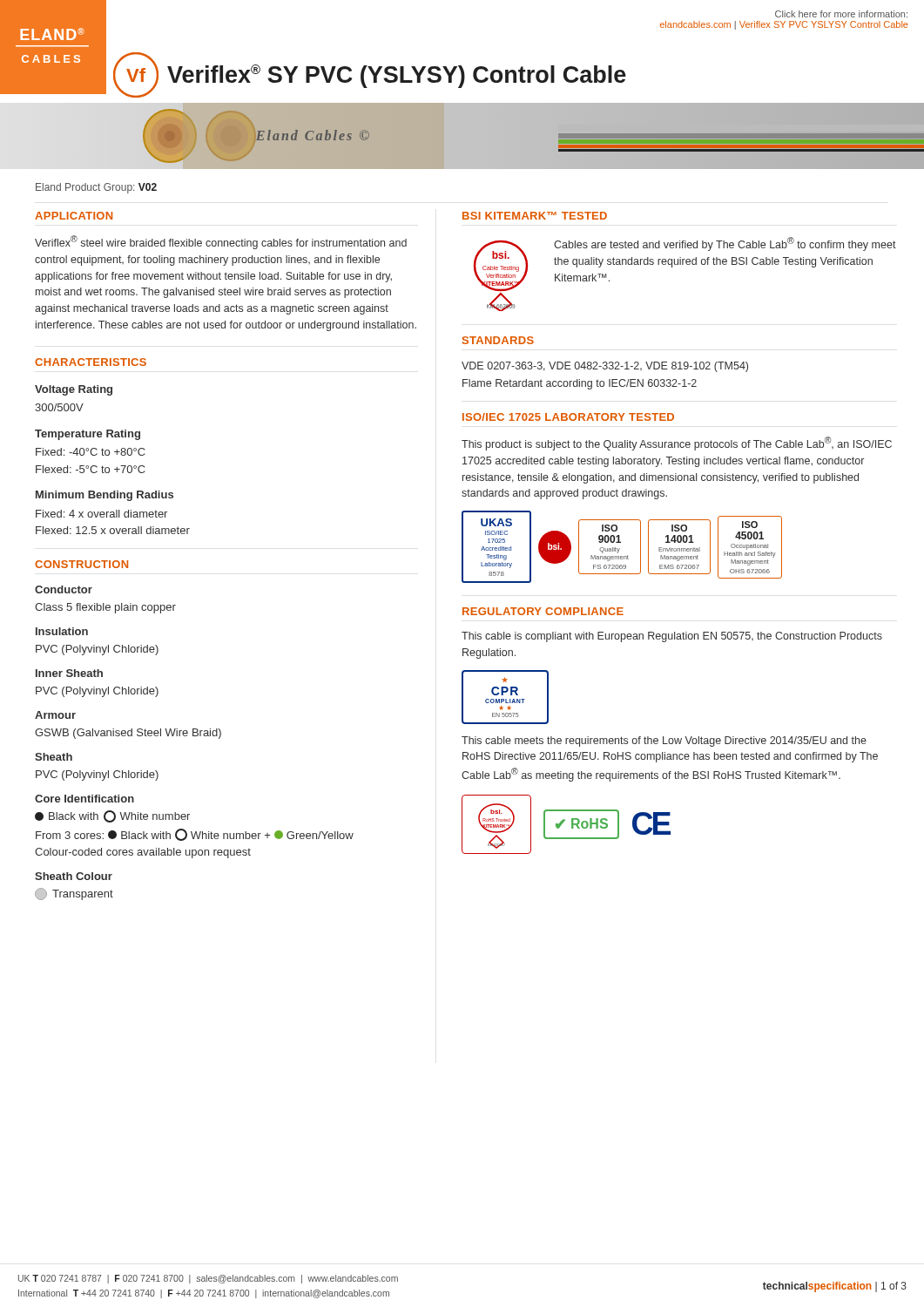Click on the element starting "Core Identification Black with White number From"
The width and height of the screenshot is (924, 1307).
[226, 825]
